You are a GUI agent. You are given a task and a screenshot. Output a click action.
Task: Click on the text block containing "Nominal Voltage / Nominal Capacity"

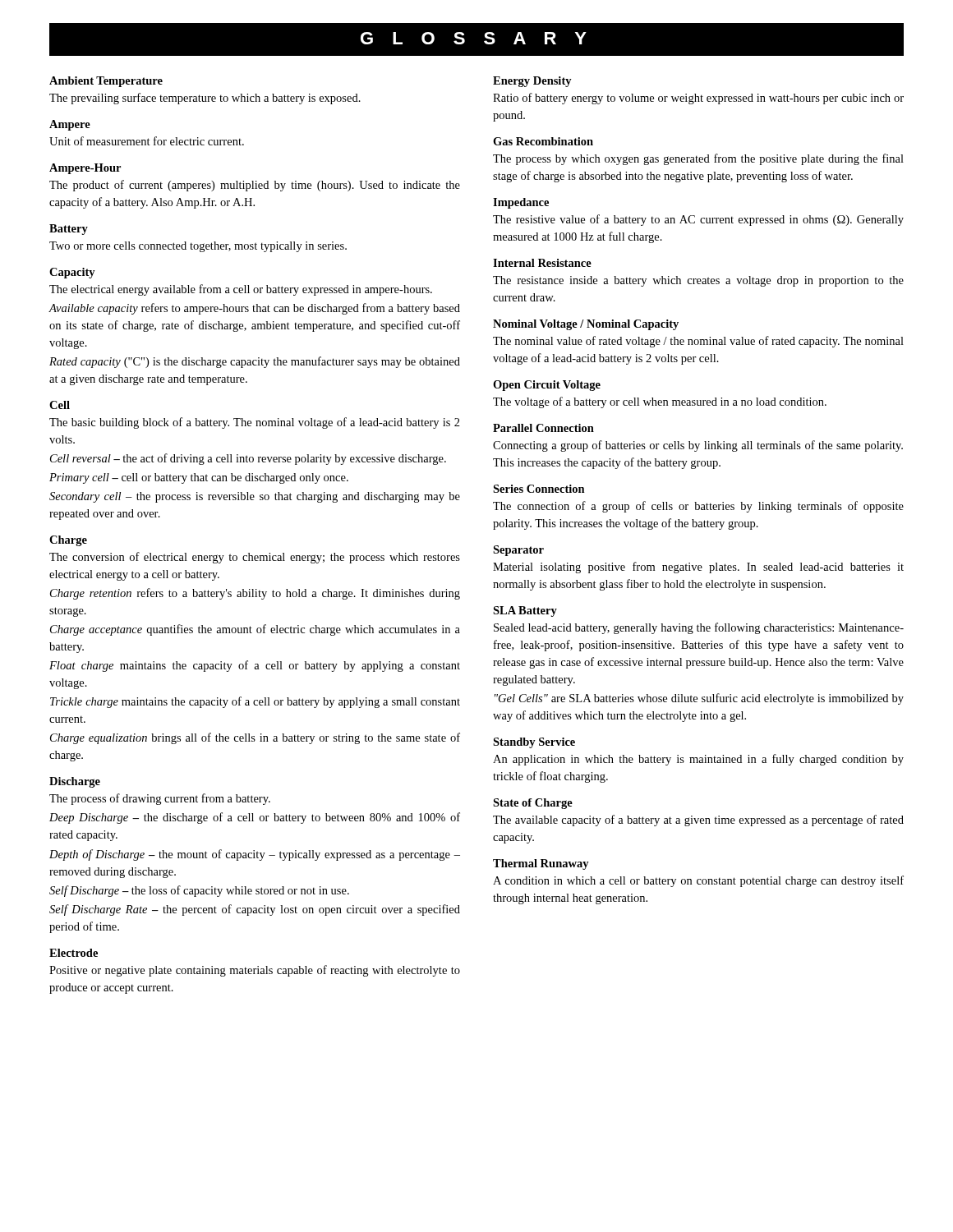click(698, 342)
